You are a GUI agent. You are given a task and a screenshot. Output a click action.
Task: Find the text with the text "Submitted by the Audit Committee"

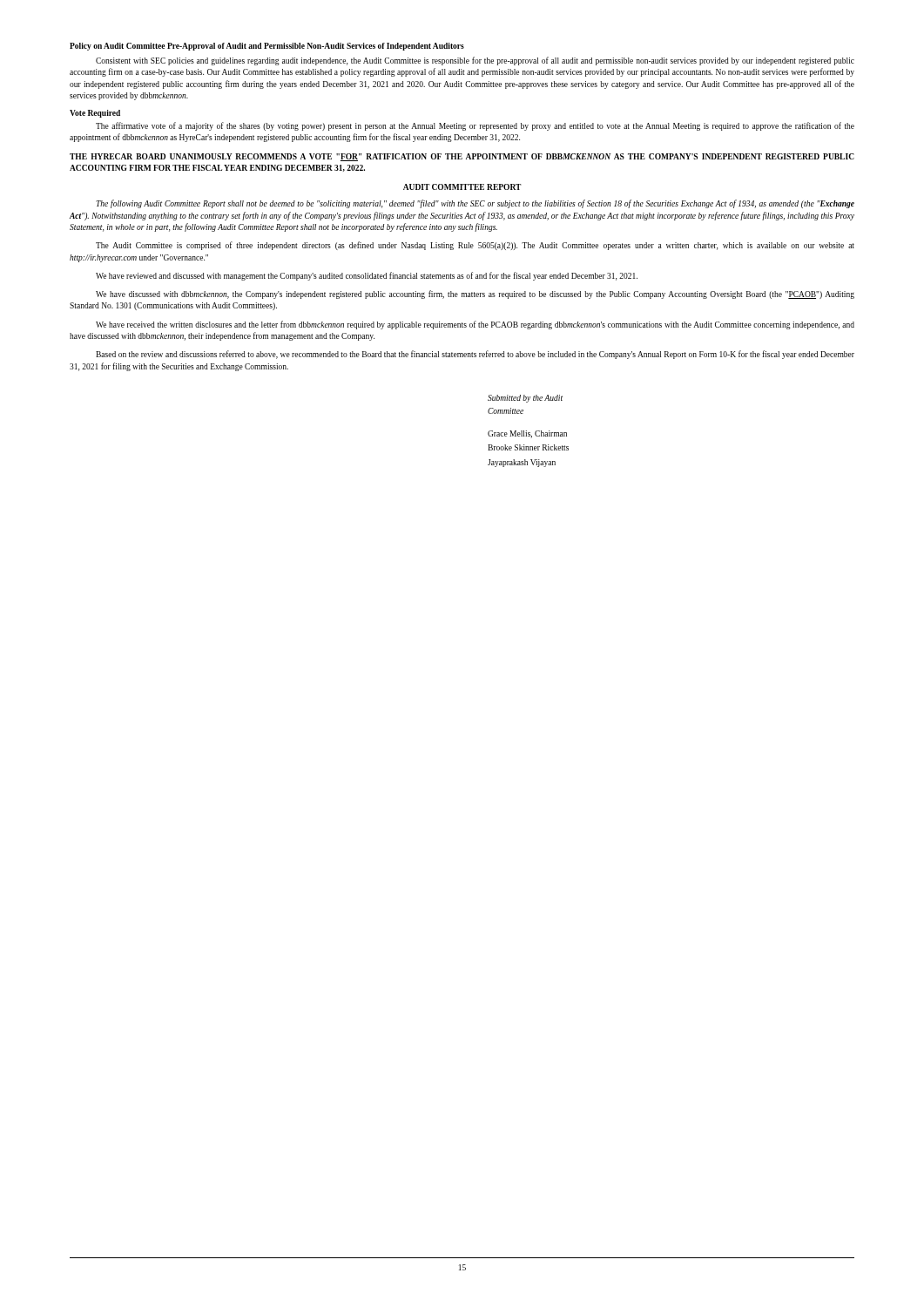pos(525,405)
